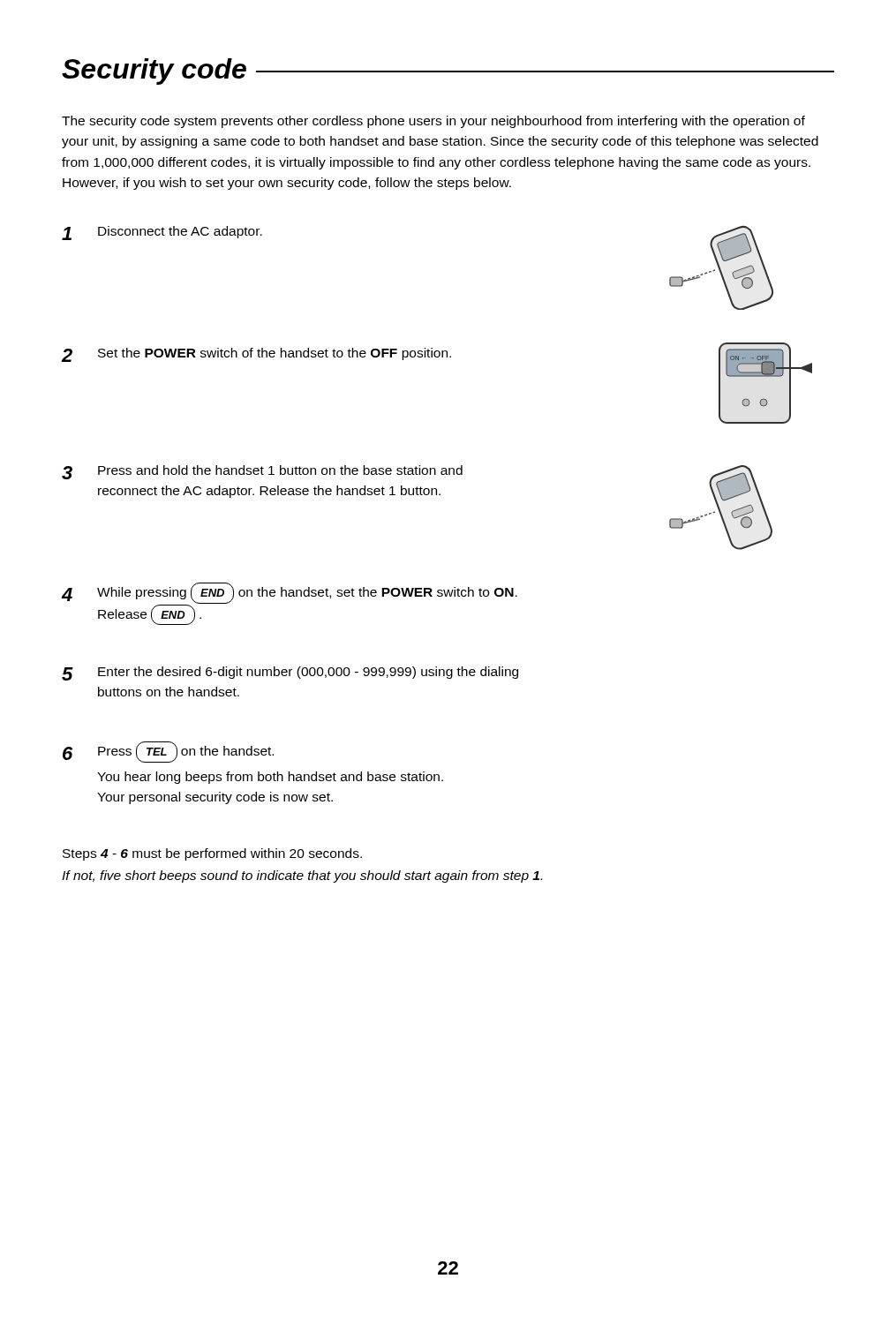
Task: Locate the block starting "5 Enter the desired"
Action: tap(291, 682)
